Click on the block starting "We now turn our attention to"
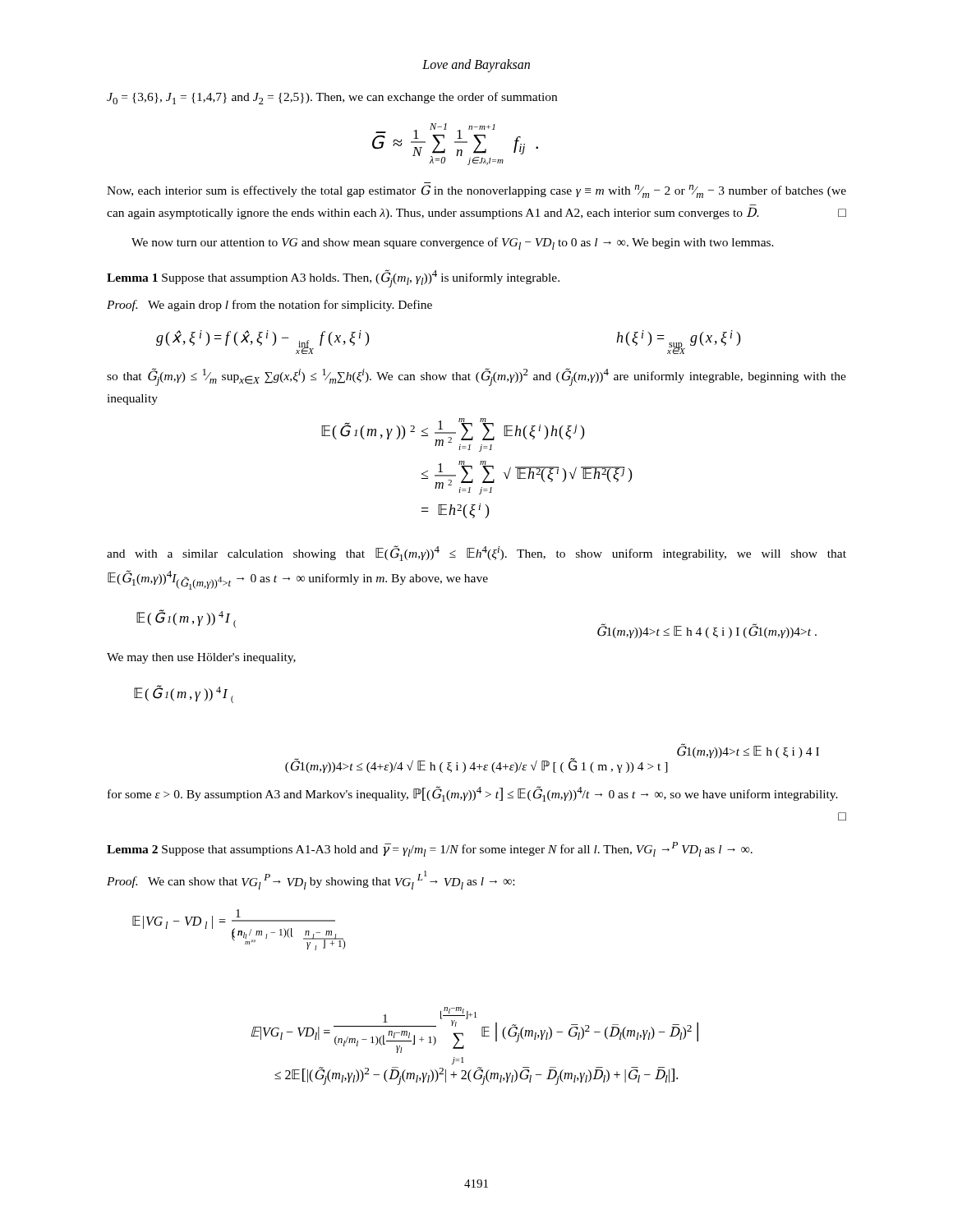 (x=453, y=244)
